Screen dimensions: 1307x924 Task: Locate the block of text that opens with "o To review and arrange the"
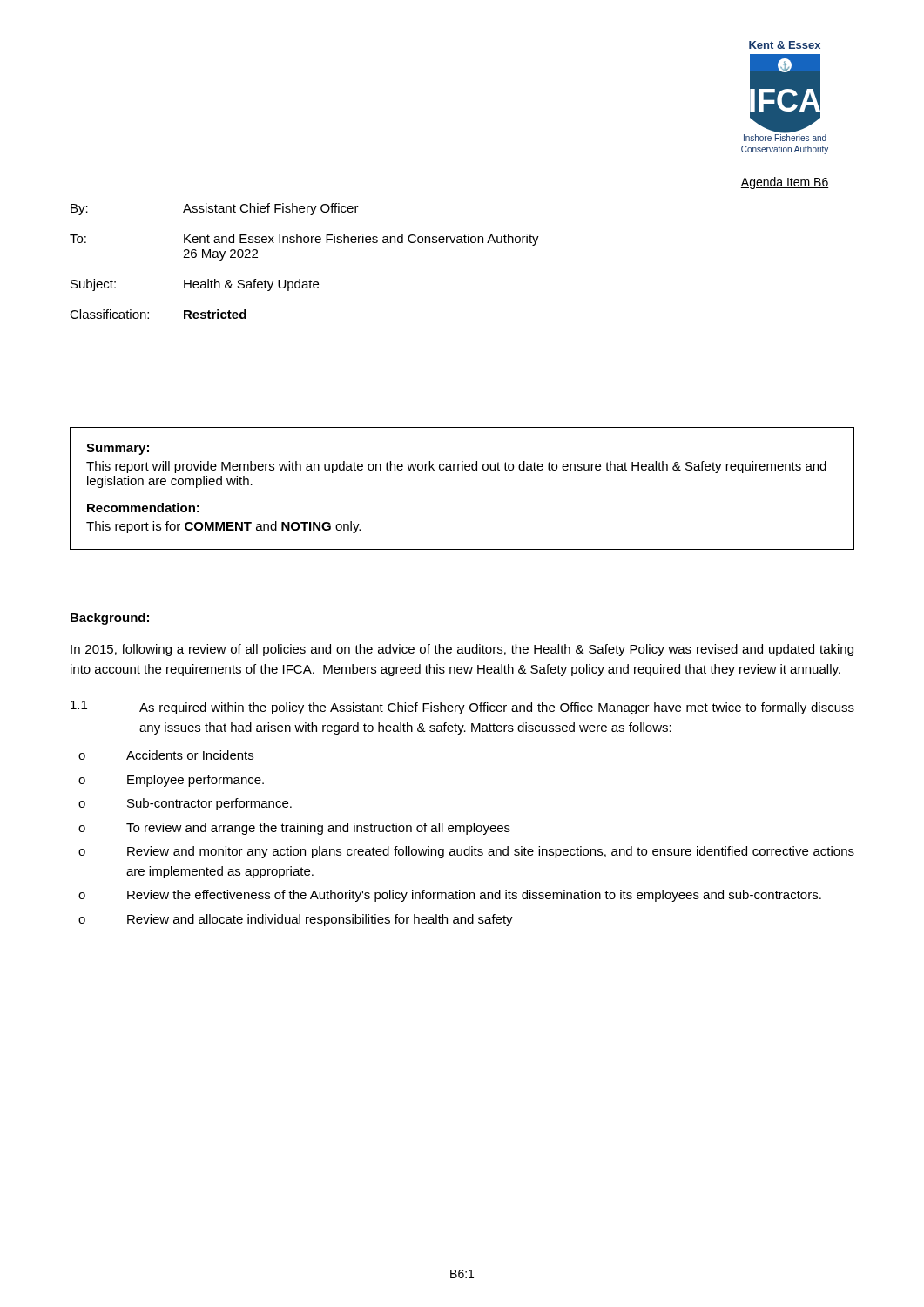(462, 828)
